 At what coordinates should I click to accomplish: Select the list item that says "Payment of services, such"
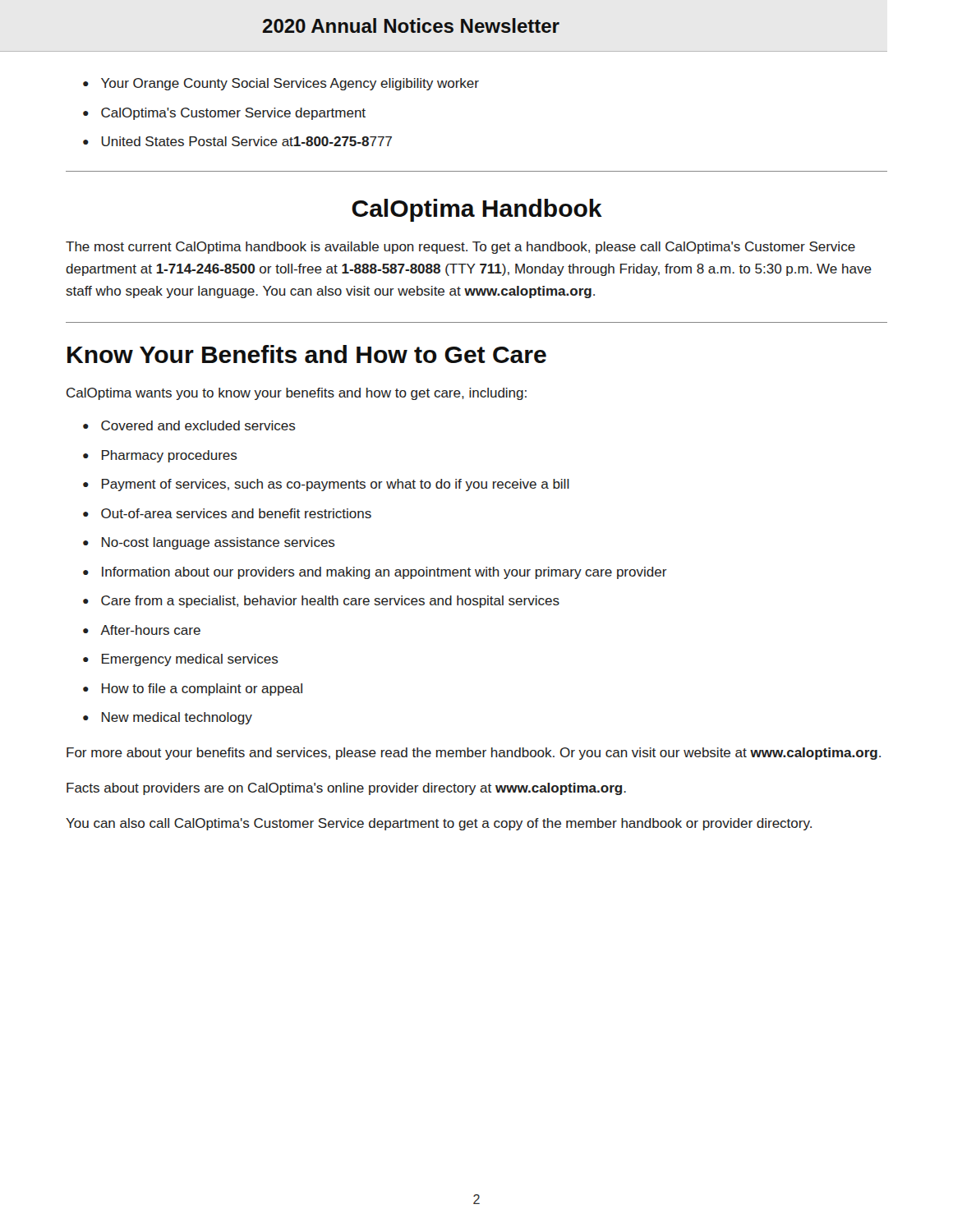pyautogui.click(x=335, y=484)
